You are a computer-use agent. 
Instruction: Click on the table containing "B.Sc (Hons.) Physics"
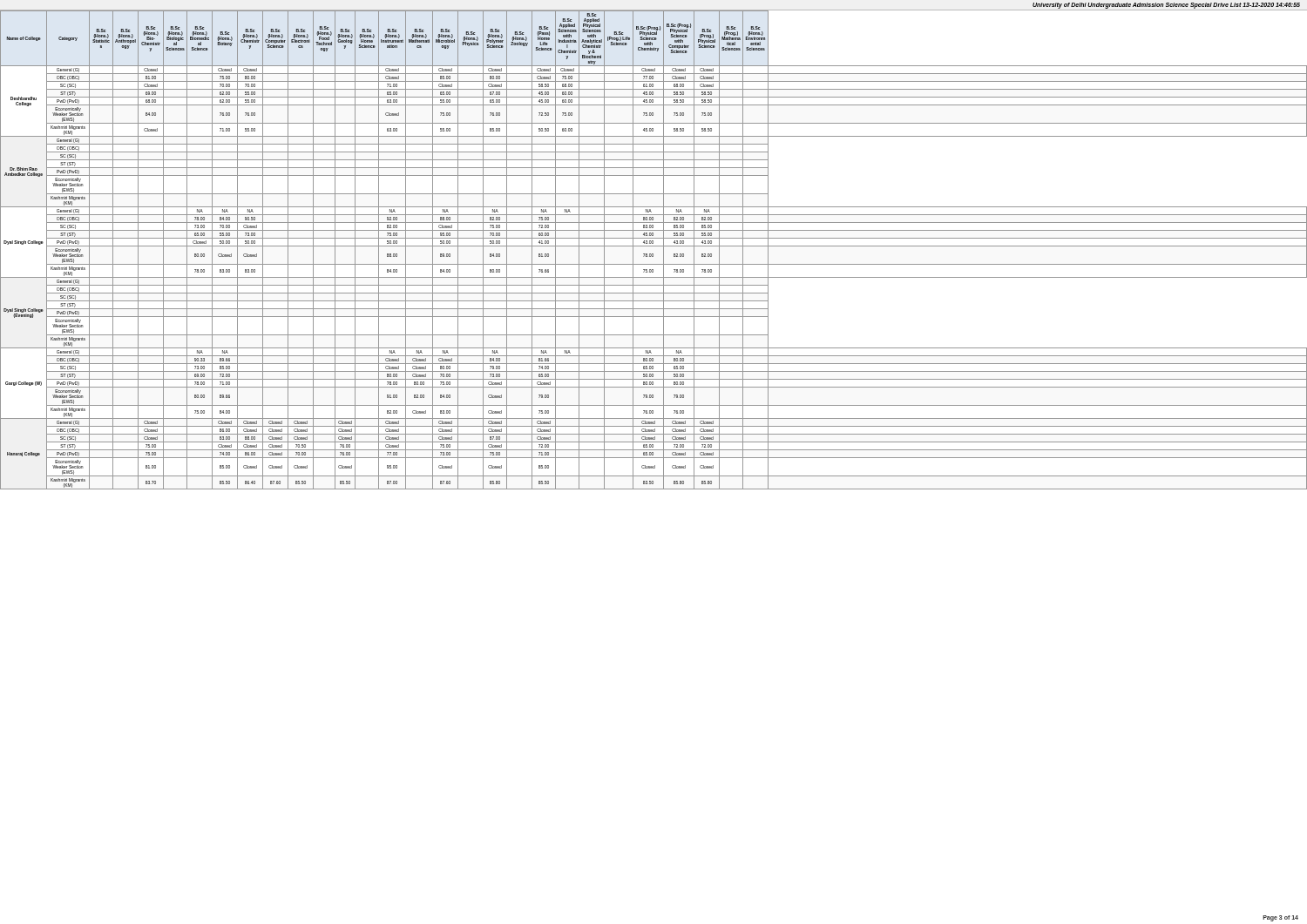tap(654, 250)
